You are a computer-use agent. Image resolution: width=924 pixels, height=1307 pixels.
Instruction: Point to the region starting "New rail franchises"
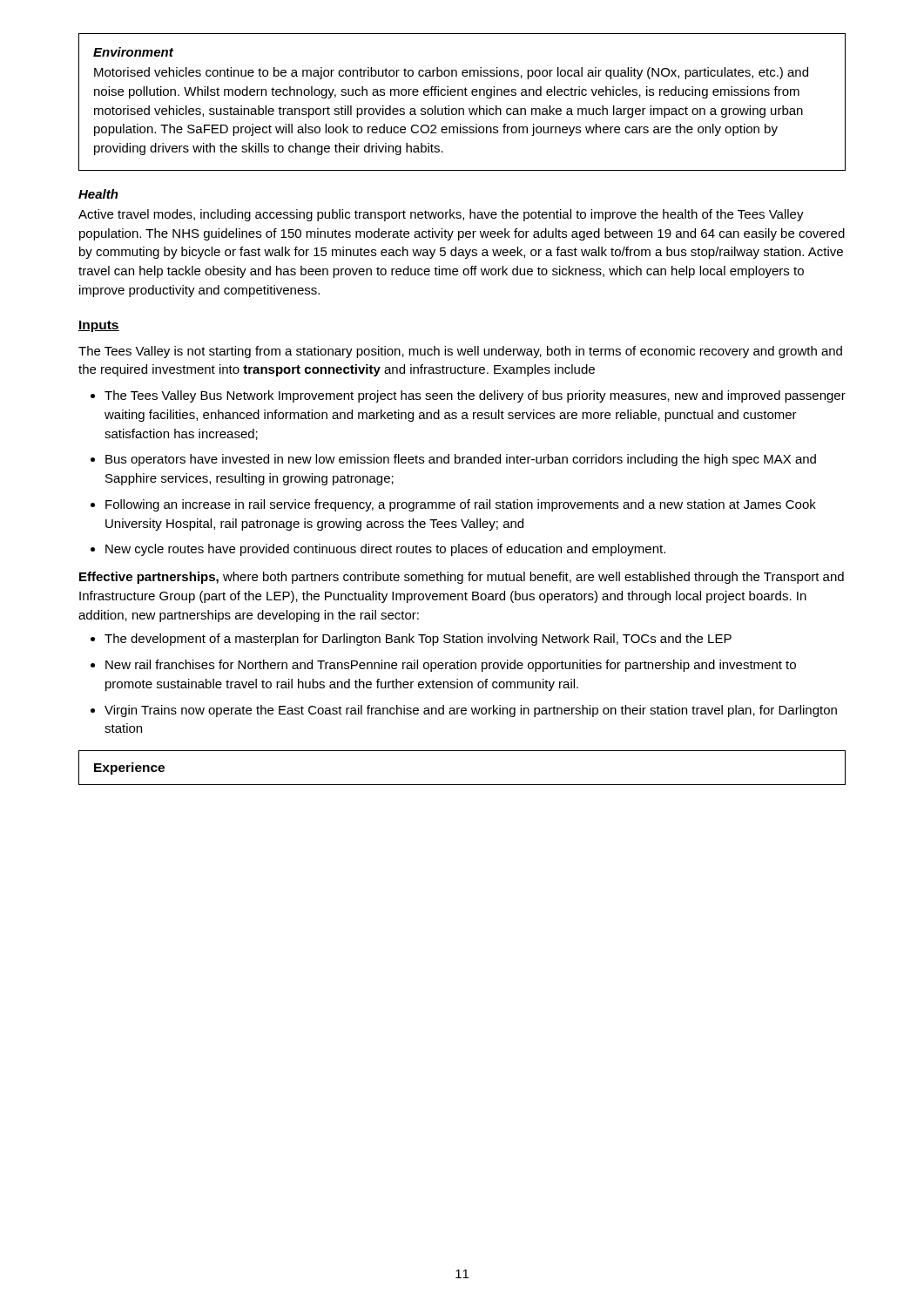click(450, 674)
